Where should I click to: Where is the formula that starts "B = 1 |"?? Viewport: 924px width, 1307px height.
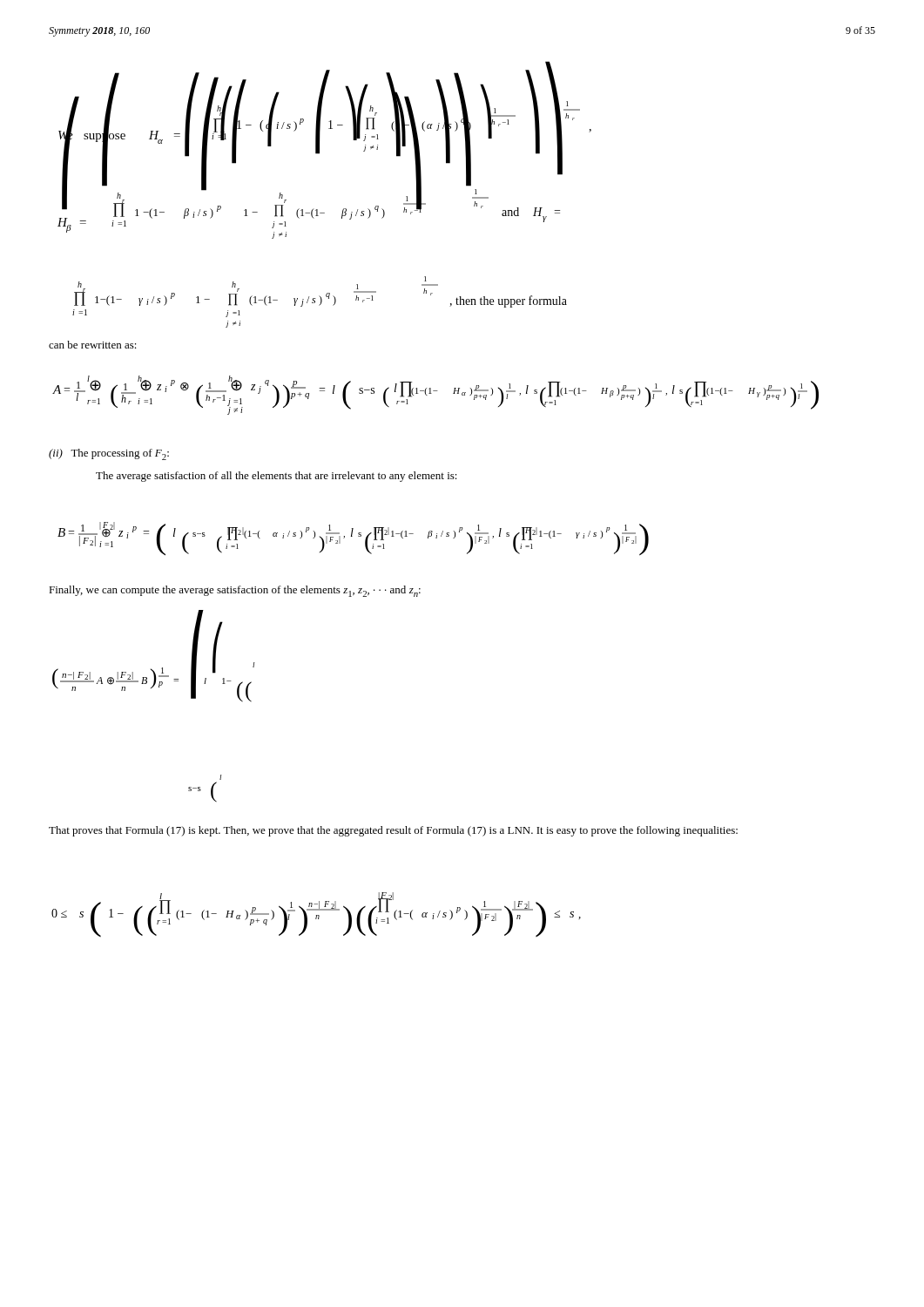coord(441,535)
